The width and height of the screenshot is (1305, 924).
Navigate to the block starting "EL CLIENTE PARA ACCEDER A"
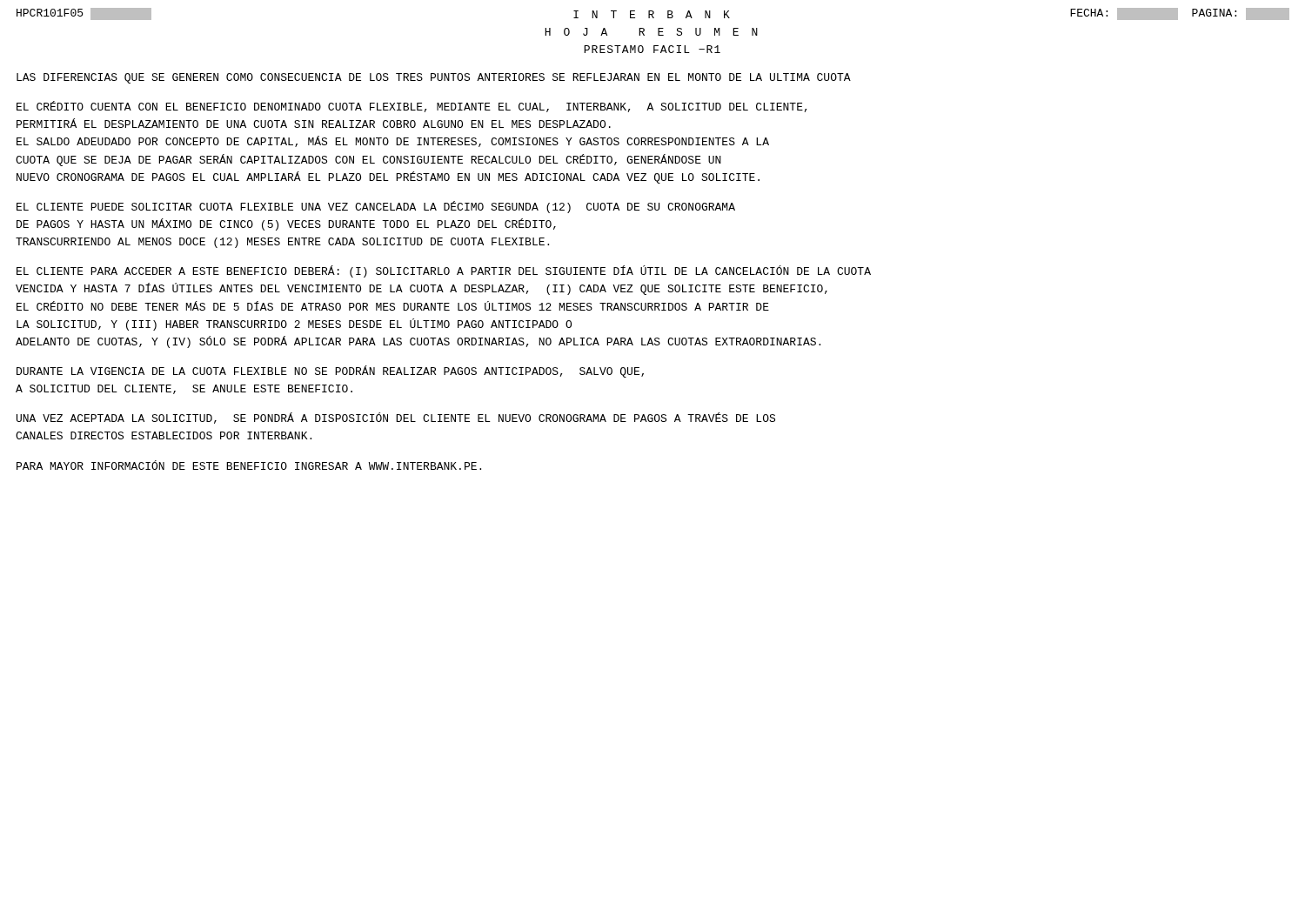point(443,307)
